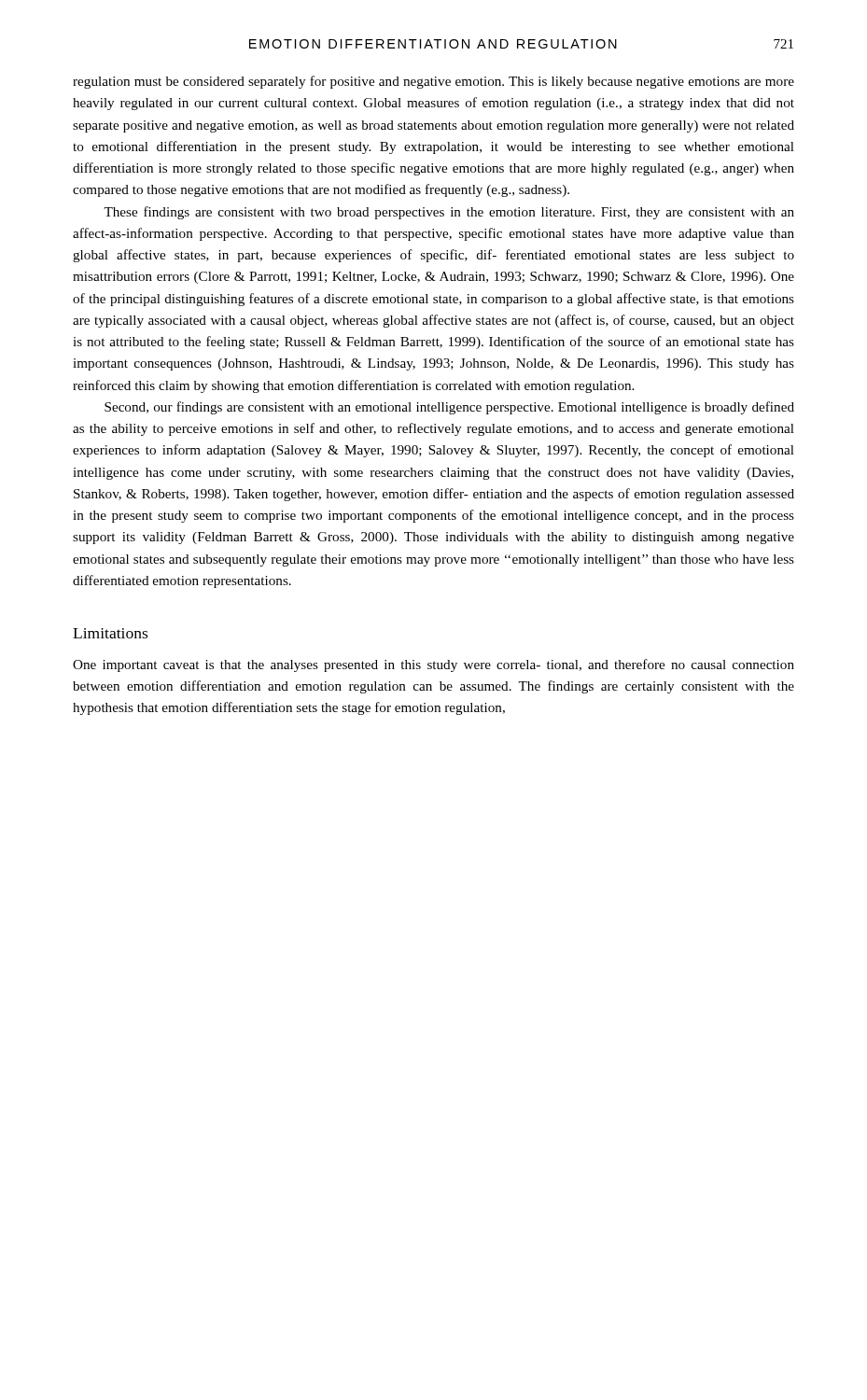This screenshot has height=1400, width=867.
Task: Locate the text block with the text "One important caveat is"
Action: 434,686
